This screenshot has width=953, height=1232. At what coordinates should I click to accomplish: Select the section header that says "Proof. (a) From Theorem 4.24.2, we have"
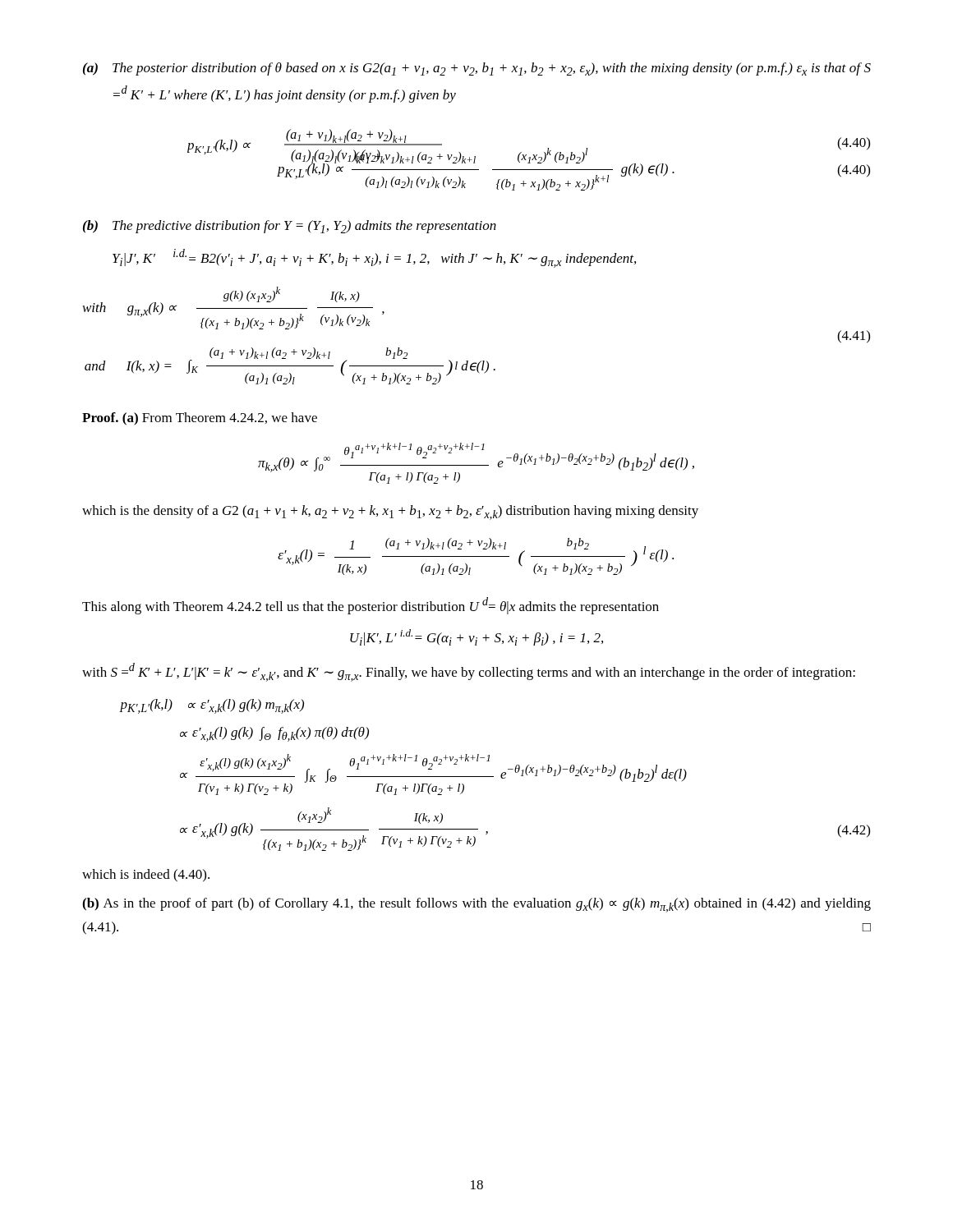coord(200,417)
